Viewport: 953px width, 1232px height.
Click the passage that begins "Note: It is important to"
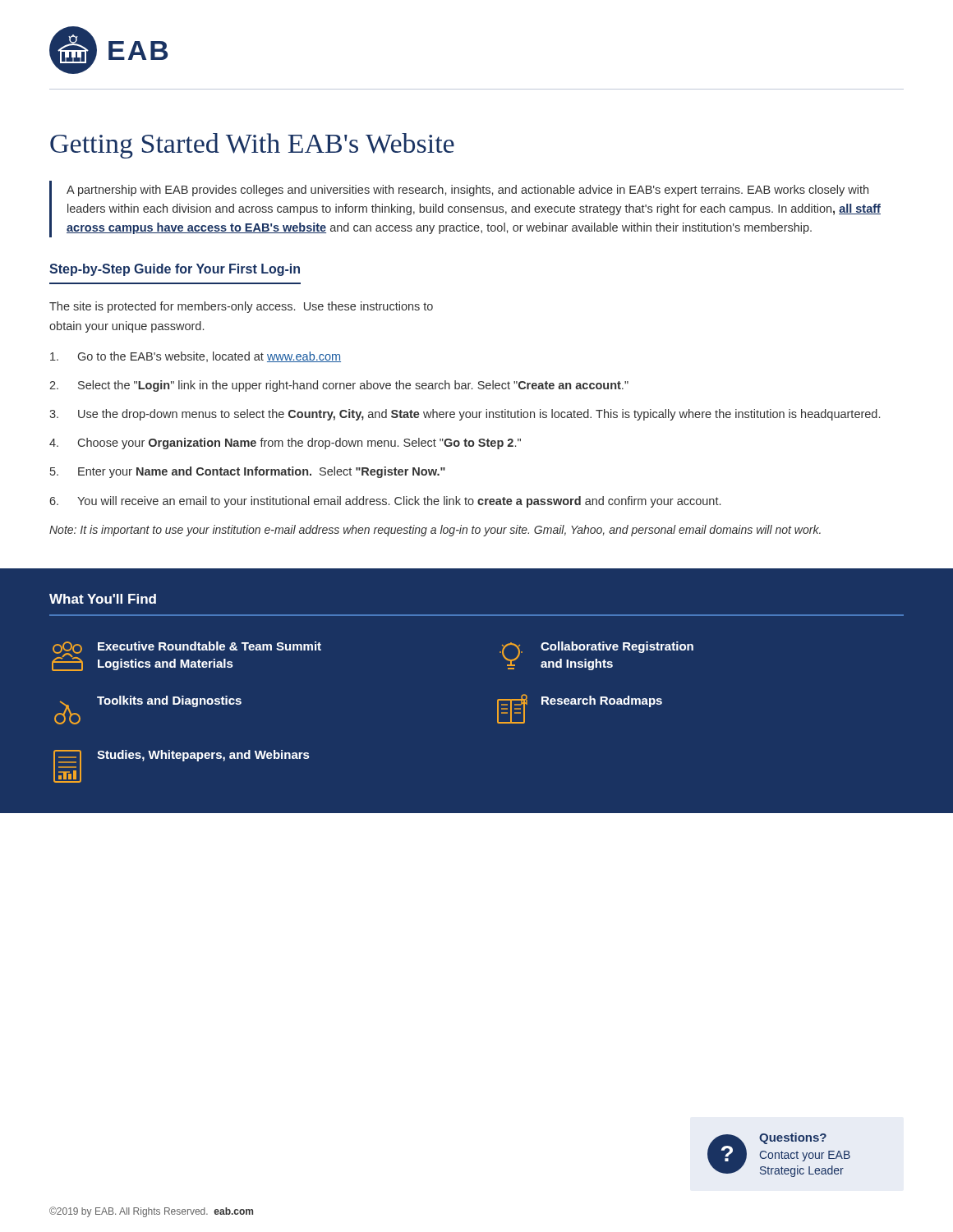[436, 530]
